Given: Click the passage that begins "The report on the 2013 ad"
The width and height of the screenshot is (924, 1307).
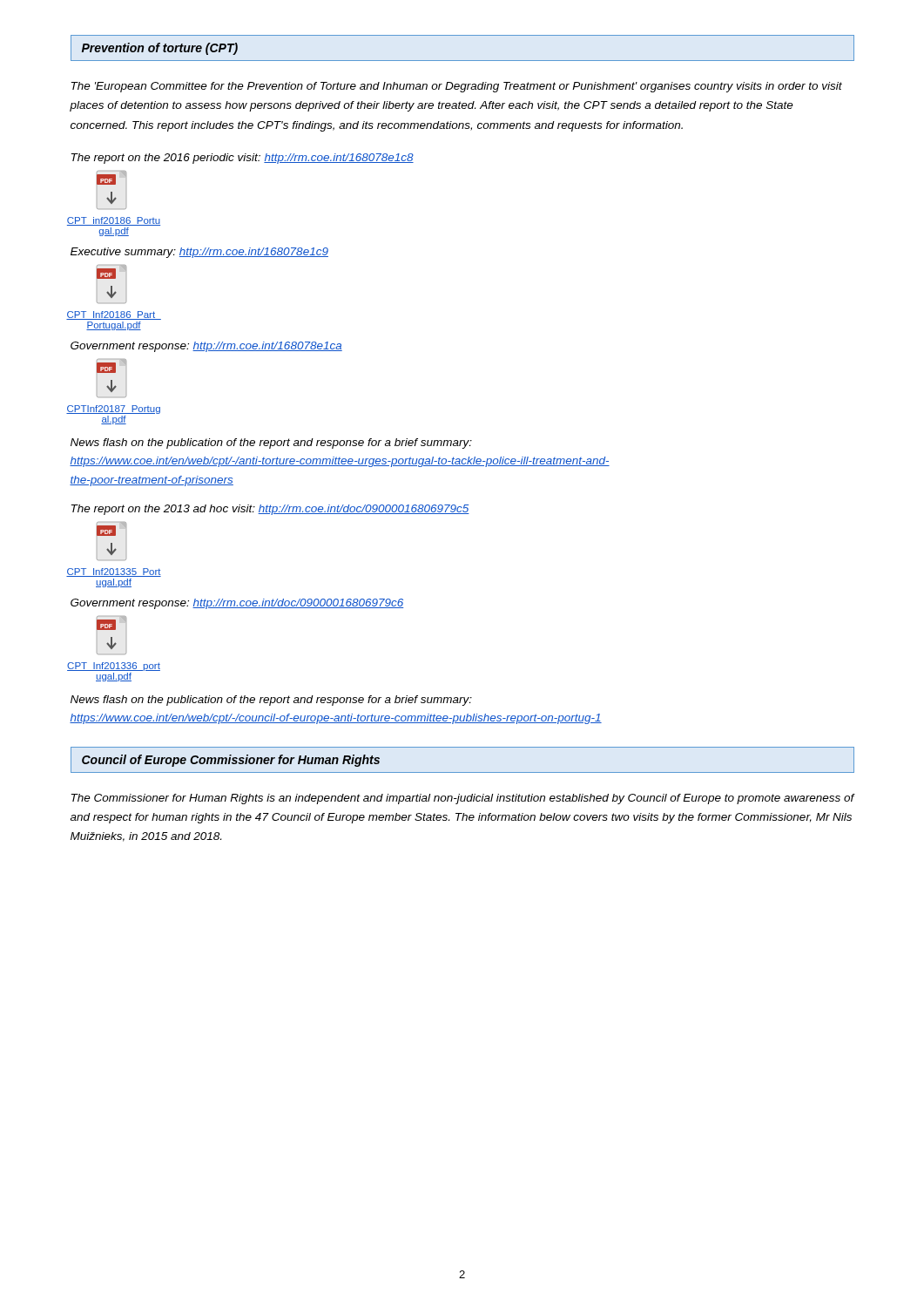Looking at the screenshot, I should [x=269, y=508].
